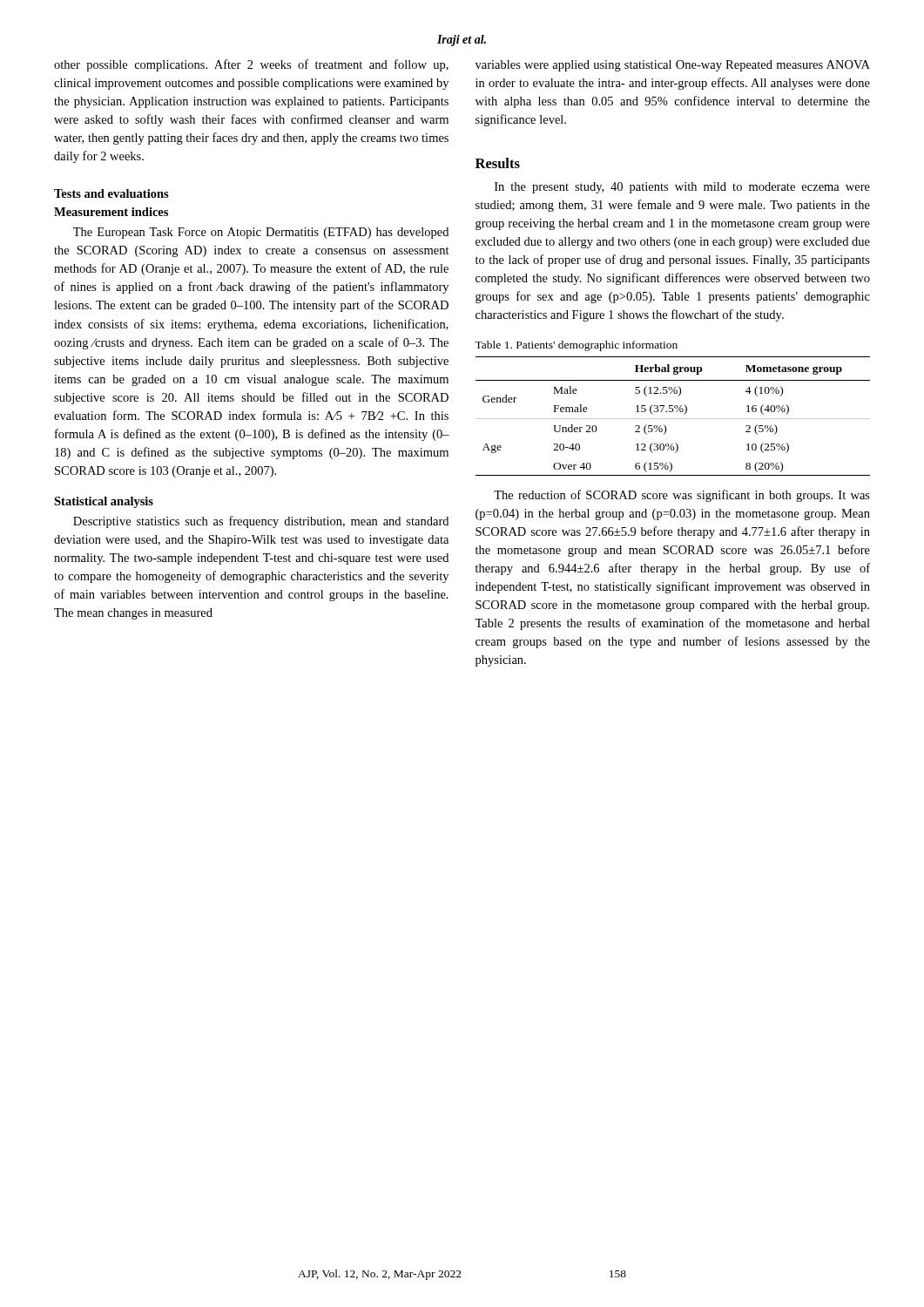The image size is (924, 1307).
Task: Find the passage starting "The reduction of"
Action: click(x=673, y=578)
